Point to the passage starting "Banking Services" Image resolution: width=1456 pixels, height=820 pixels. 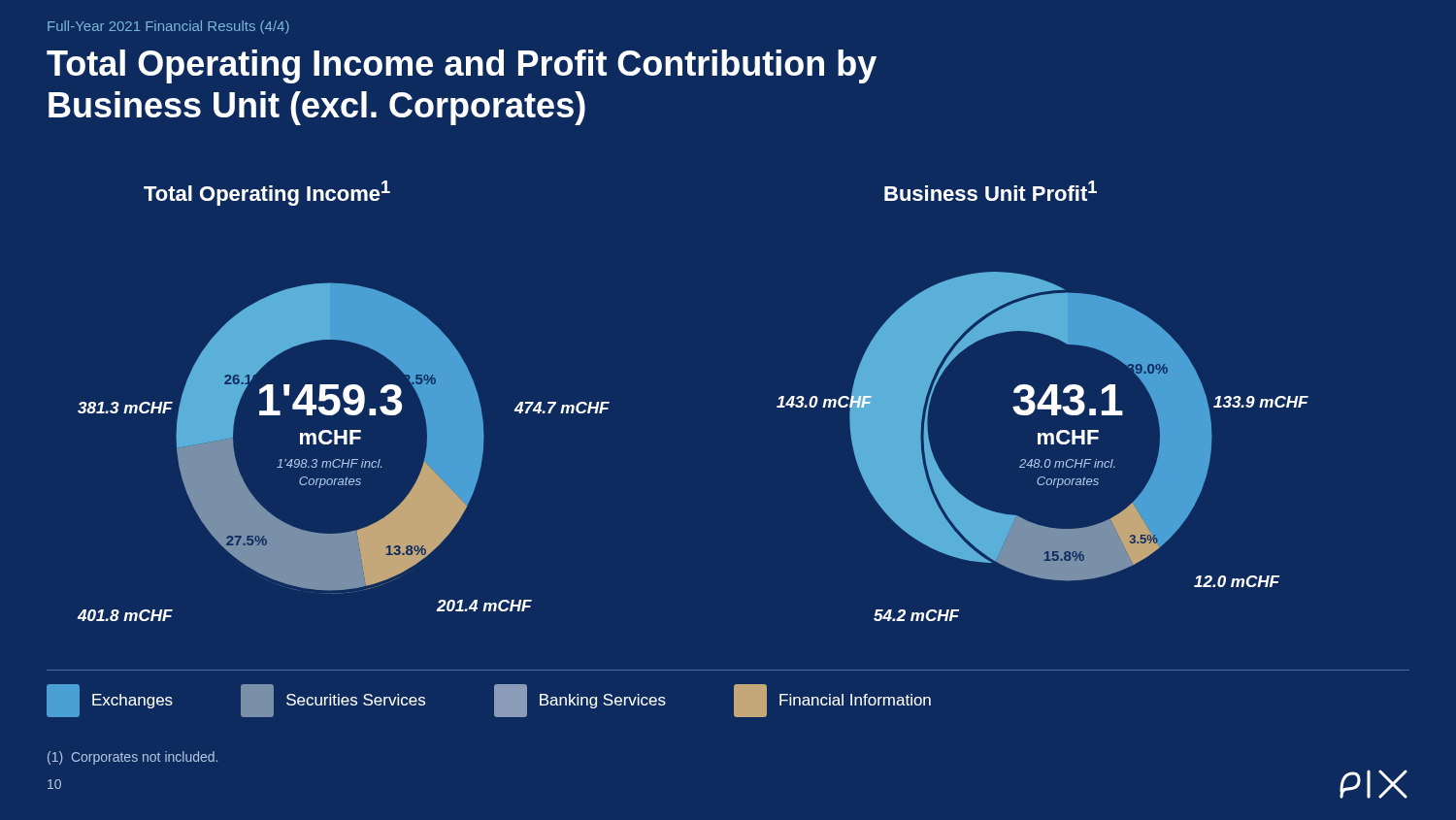pos(580,701)
